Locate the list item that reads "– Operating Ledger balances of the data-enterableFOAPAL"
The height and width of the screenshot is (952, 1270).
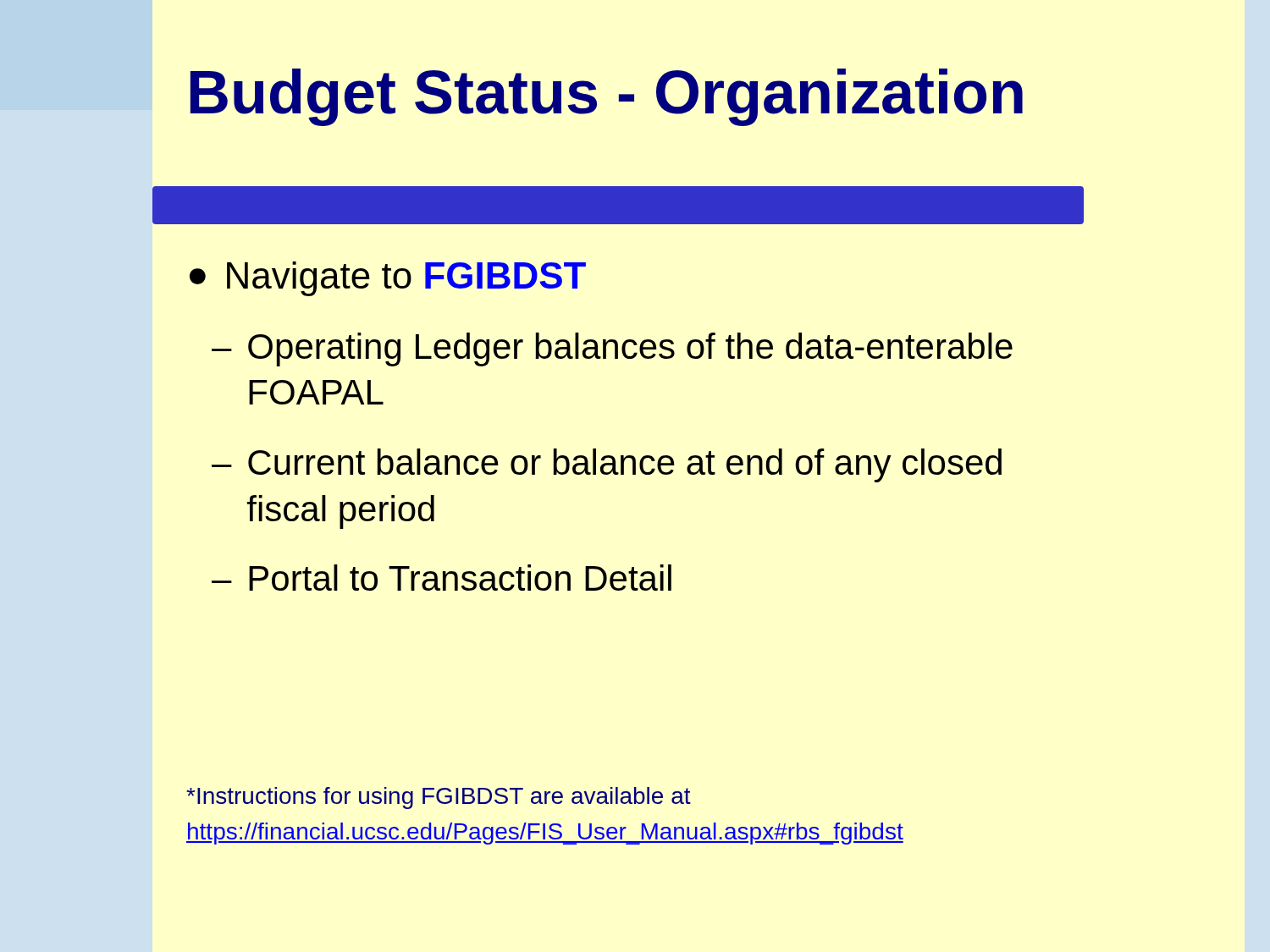[x=613, y=370]
